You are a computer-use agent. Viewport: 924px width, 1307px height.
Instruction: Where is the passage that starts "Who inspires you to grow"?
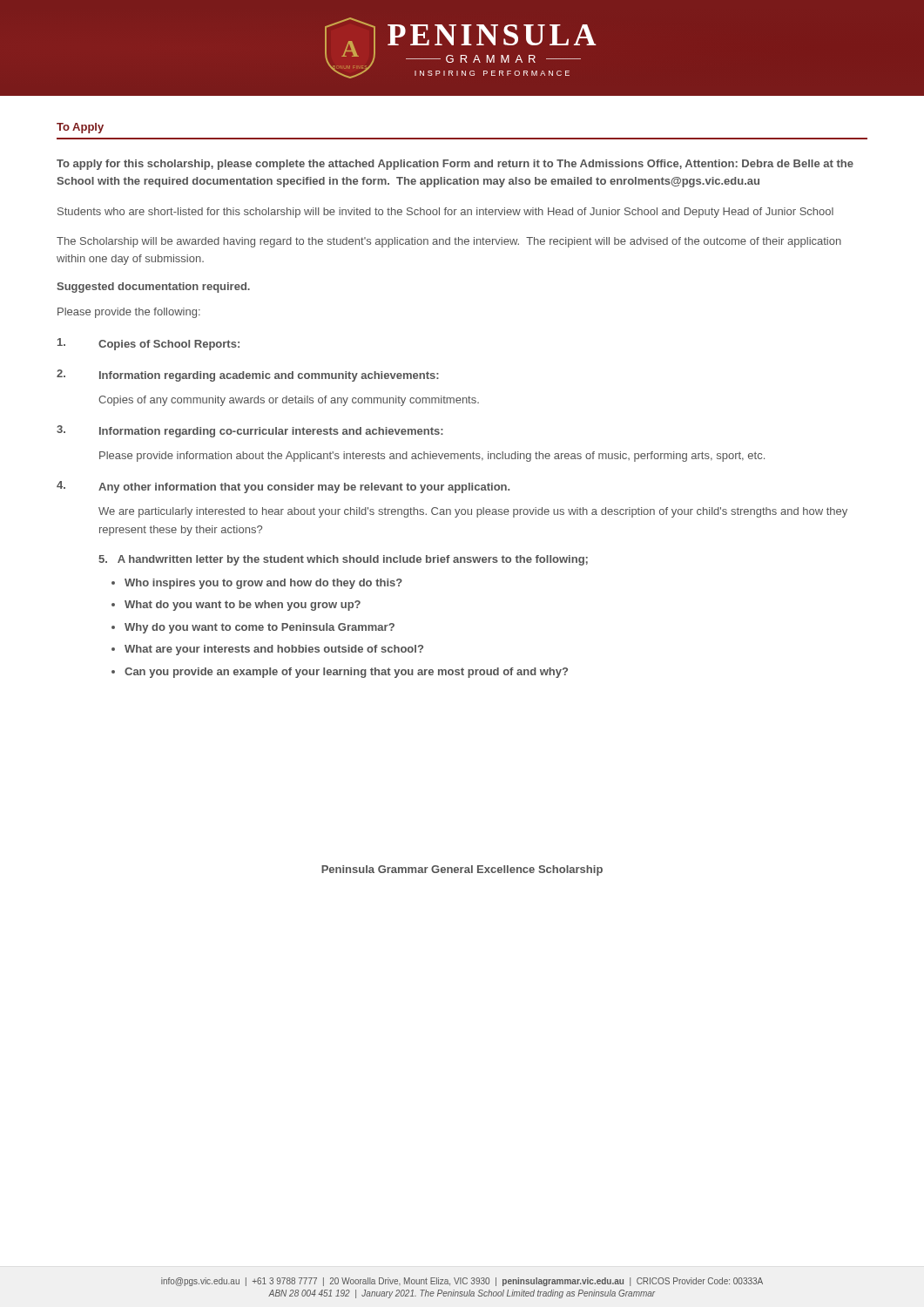[x=264, y=582]
